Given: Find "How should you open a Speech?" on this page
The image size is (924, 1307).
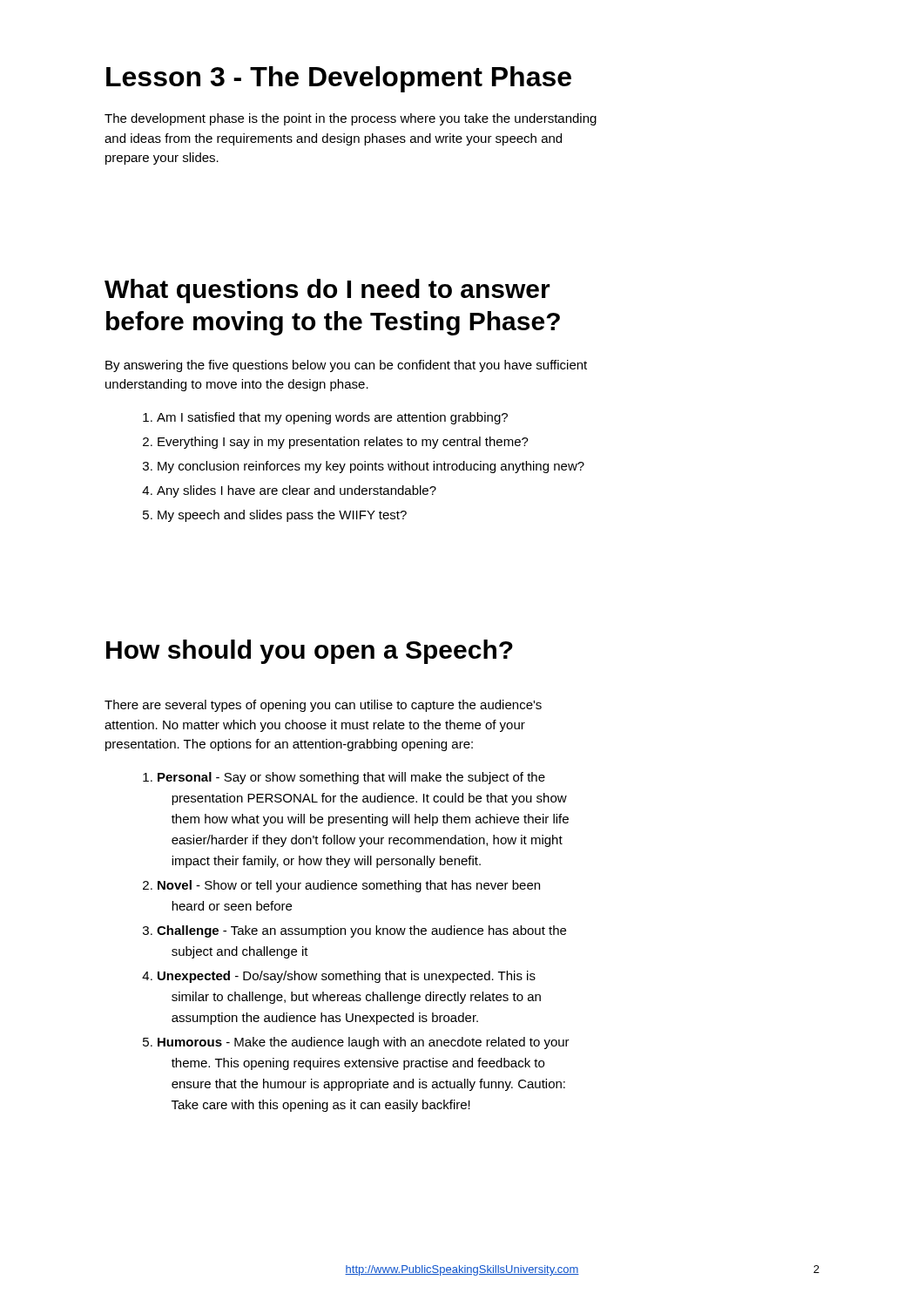Looking at the screenshot, I should tap(309, 649).
